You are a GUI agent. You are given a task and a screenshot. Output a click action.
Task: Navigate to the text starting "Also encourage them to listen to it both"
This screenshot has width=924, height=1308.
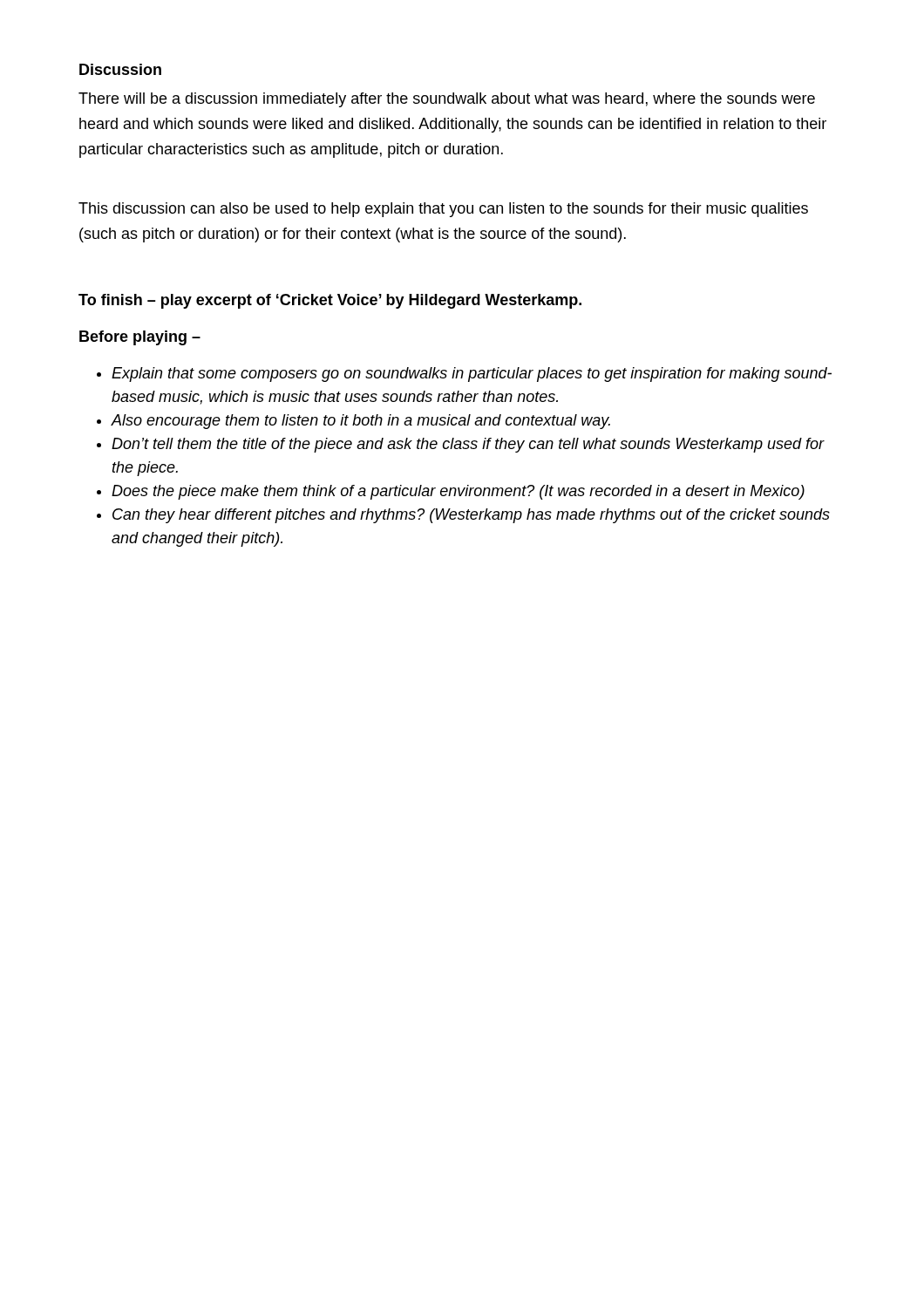tap(479, 421)
